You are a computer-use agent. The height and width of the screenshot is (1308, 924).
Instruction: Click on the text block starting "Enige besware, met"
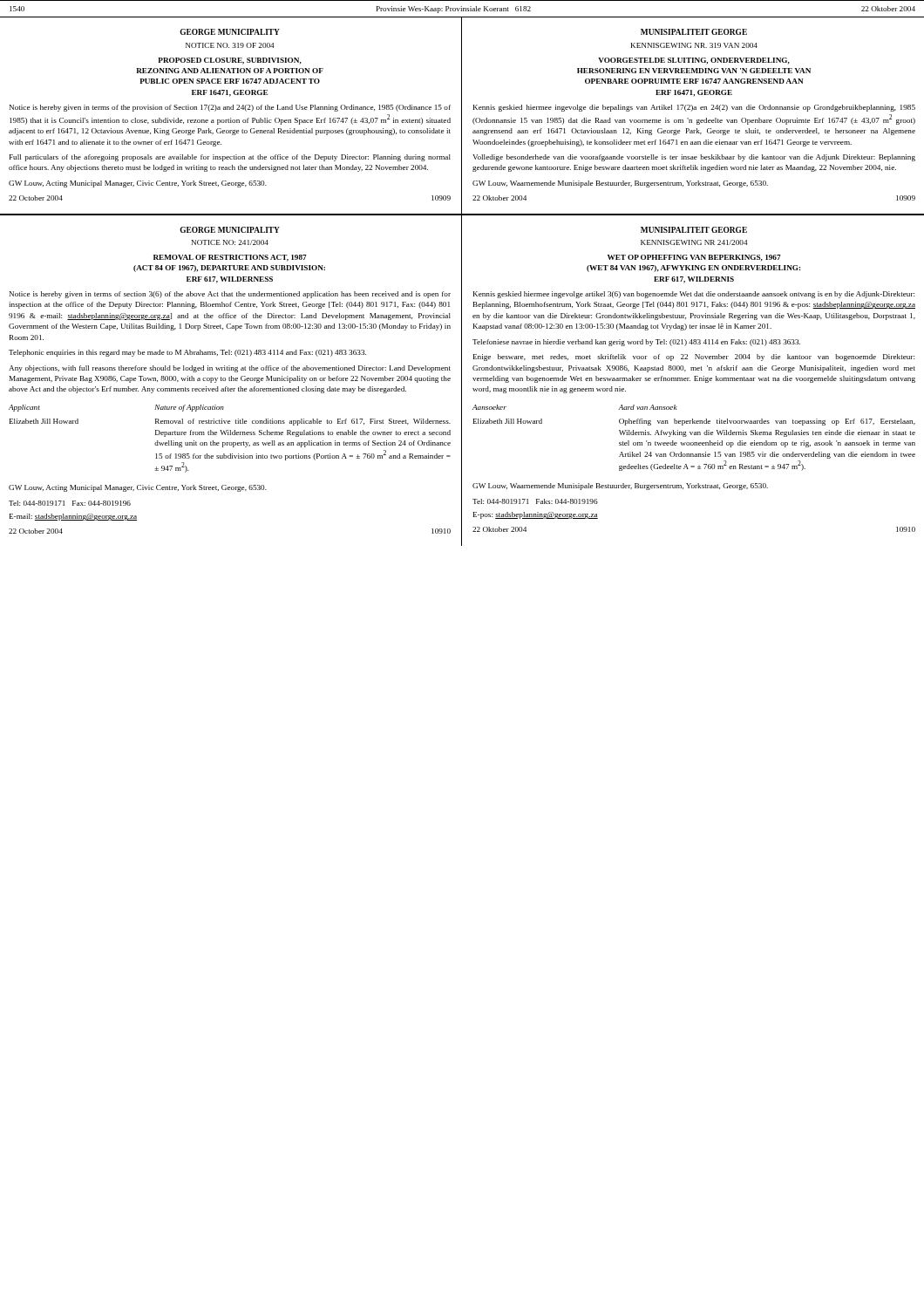694,373
